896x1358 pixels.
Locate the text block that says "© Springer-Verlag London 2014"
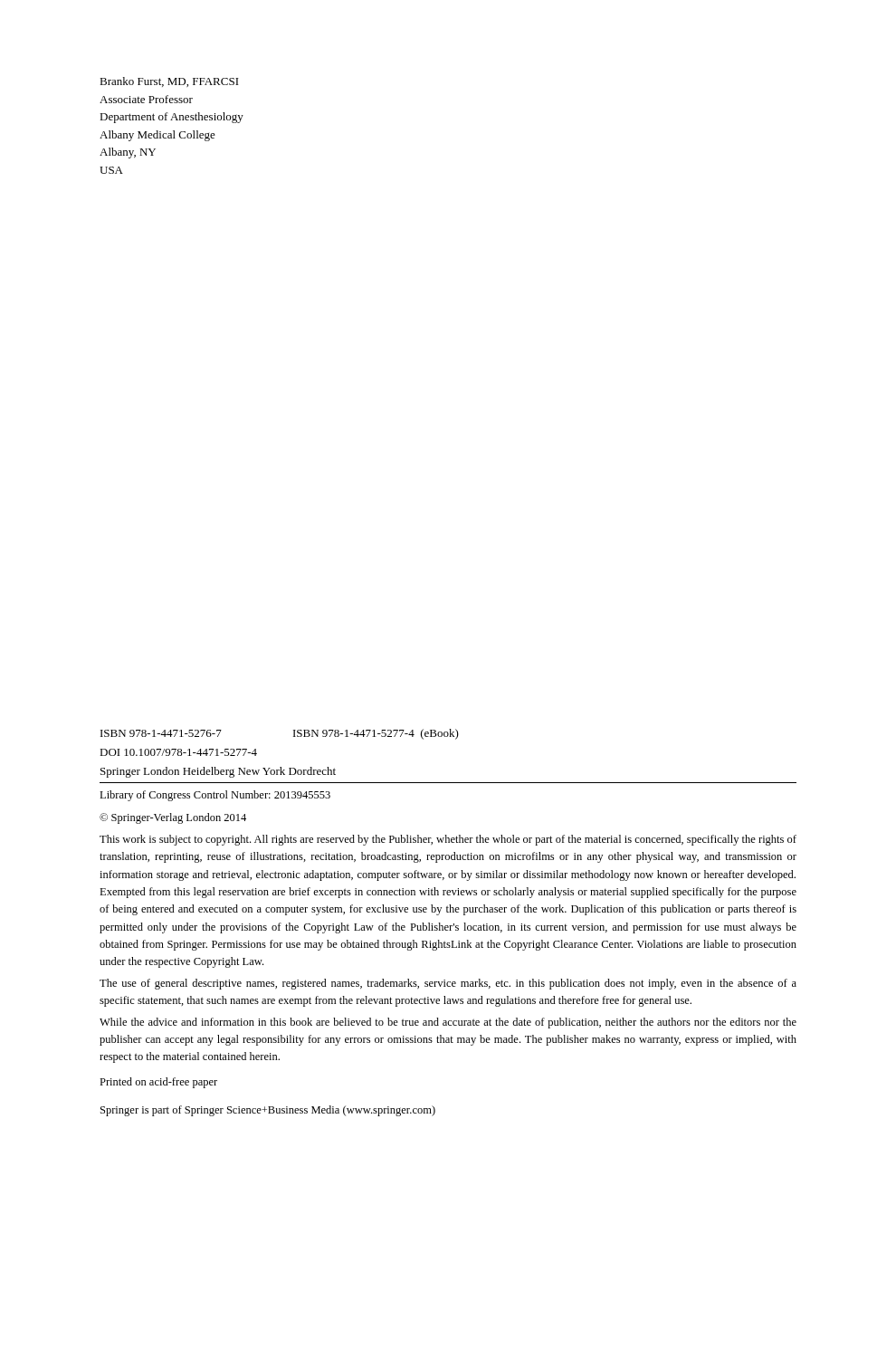pyautogui.click(x=448, y=938)
